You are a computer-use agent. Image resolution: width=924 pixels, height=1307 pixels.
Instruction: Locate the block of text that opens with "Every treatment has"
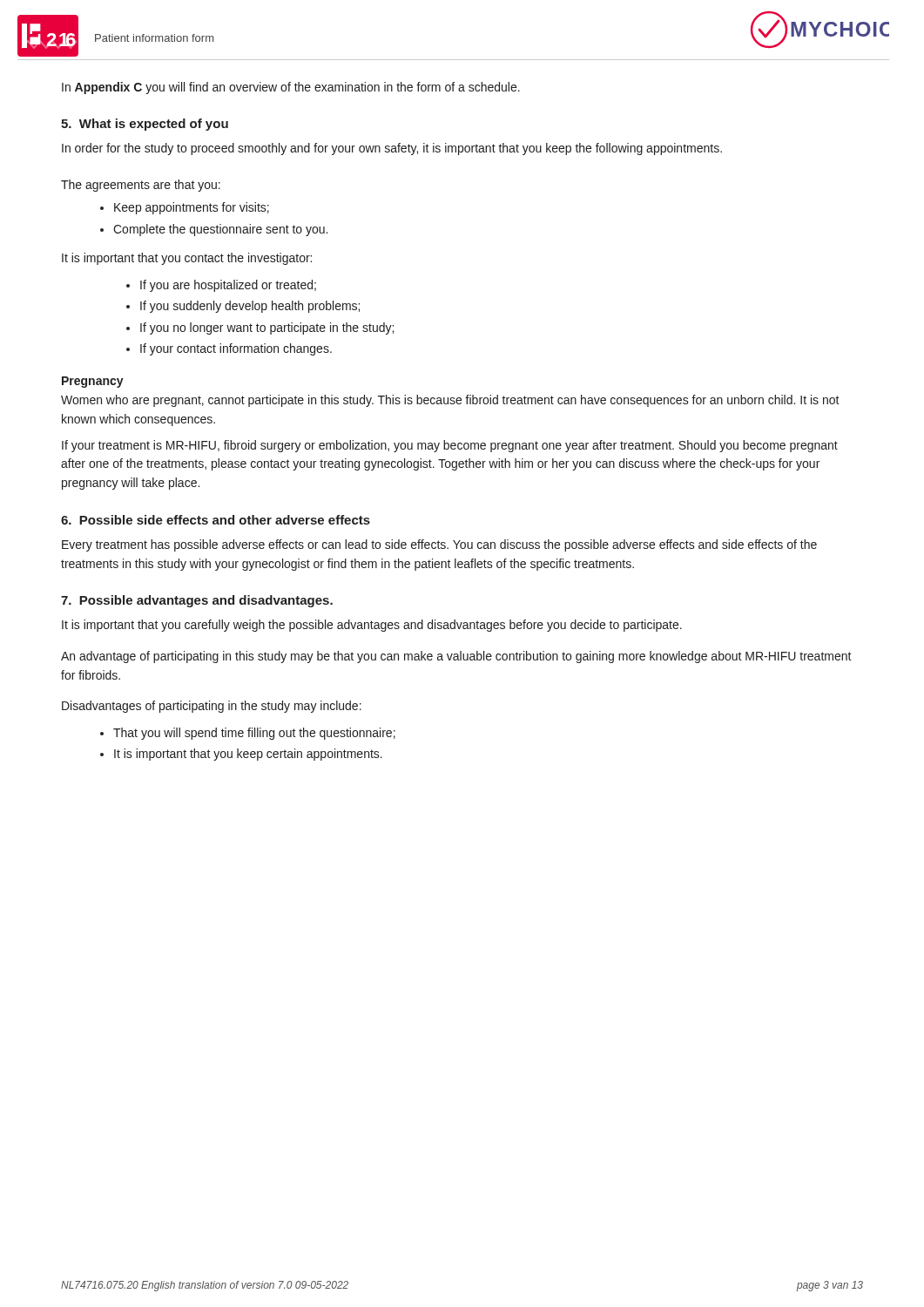click(x=439, y=554)
